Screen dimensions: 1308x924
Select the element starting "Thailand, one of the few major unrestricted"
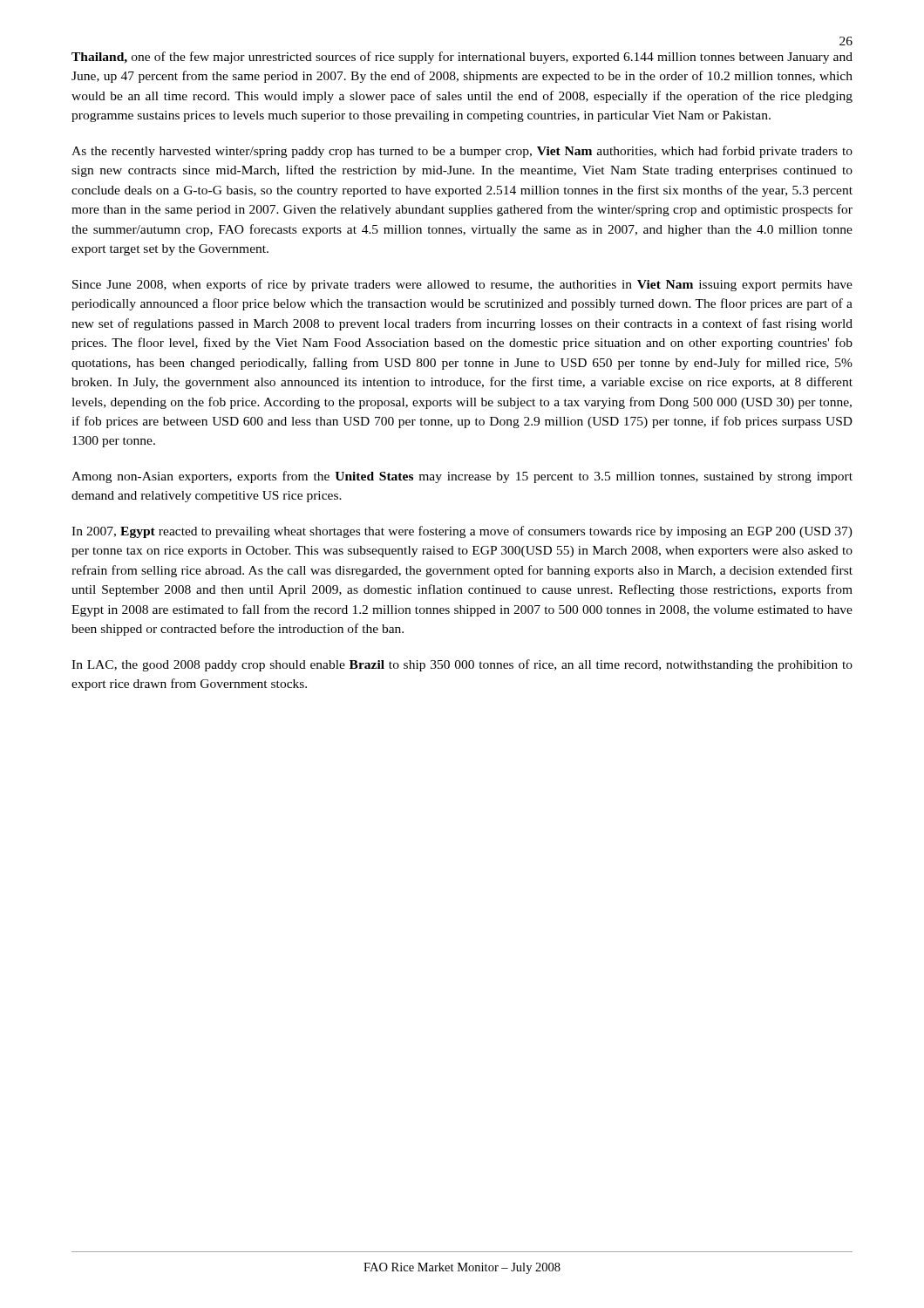coord(462,86)
